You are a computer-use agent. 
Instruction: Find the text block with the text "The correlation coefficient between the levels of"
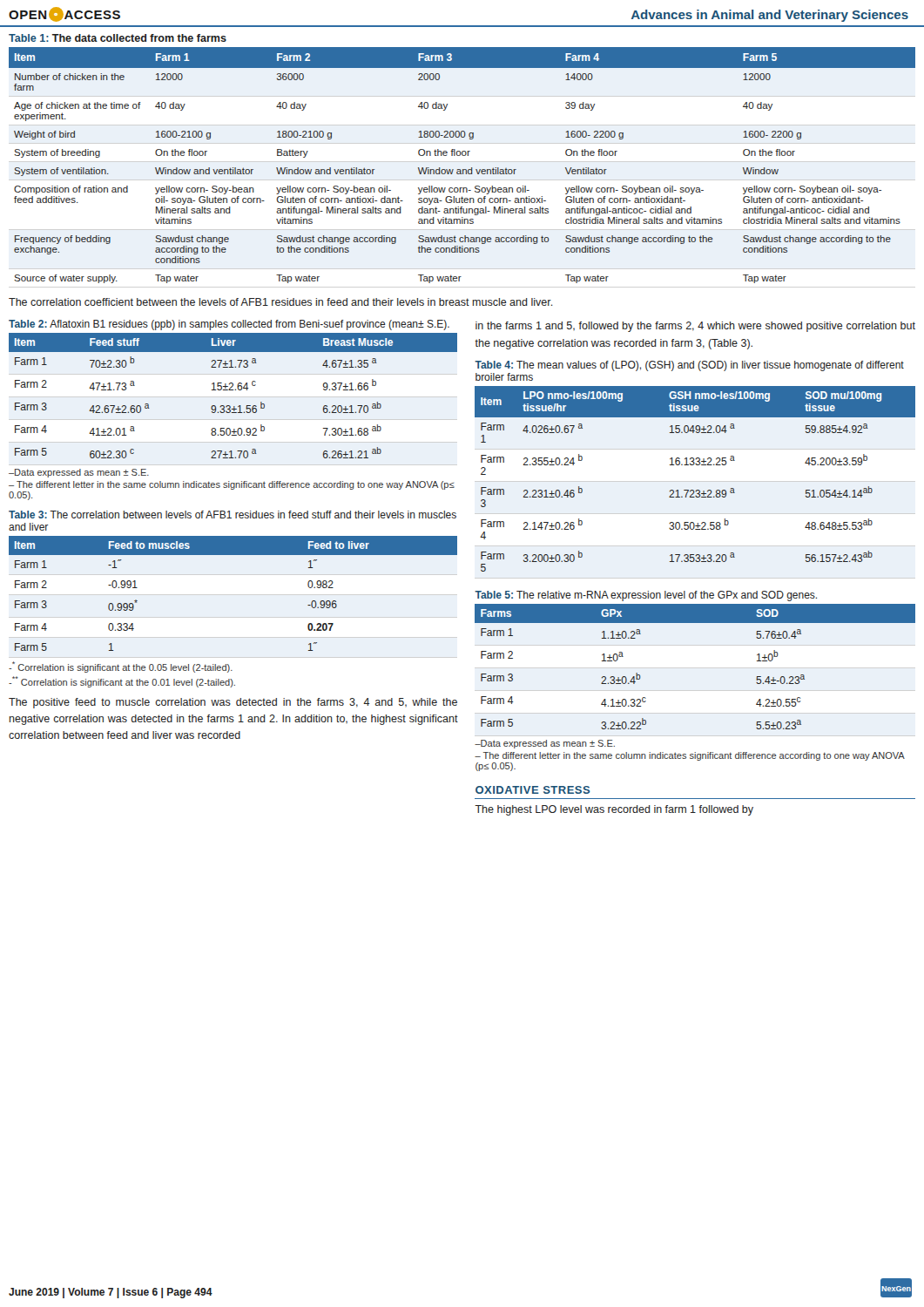[x=281, y=302]
